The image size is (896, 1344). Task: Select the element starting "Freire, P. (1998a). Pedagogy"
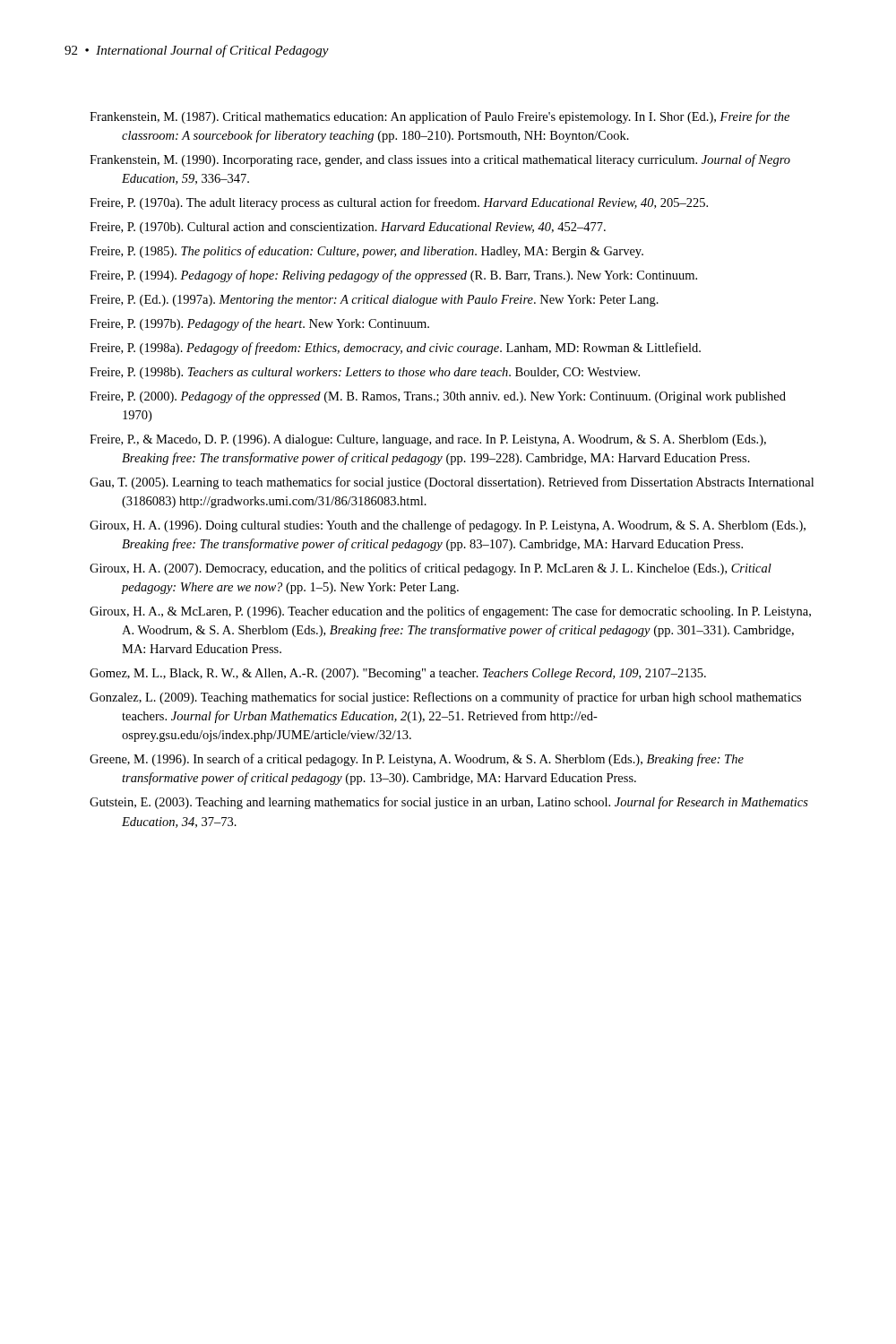tap(395, 348)
